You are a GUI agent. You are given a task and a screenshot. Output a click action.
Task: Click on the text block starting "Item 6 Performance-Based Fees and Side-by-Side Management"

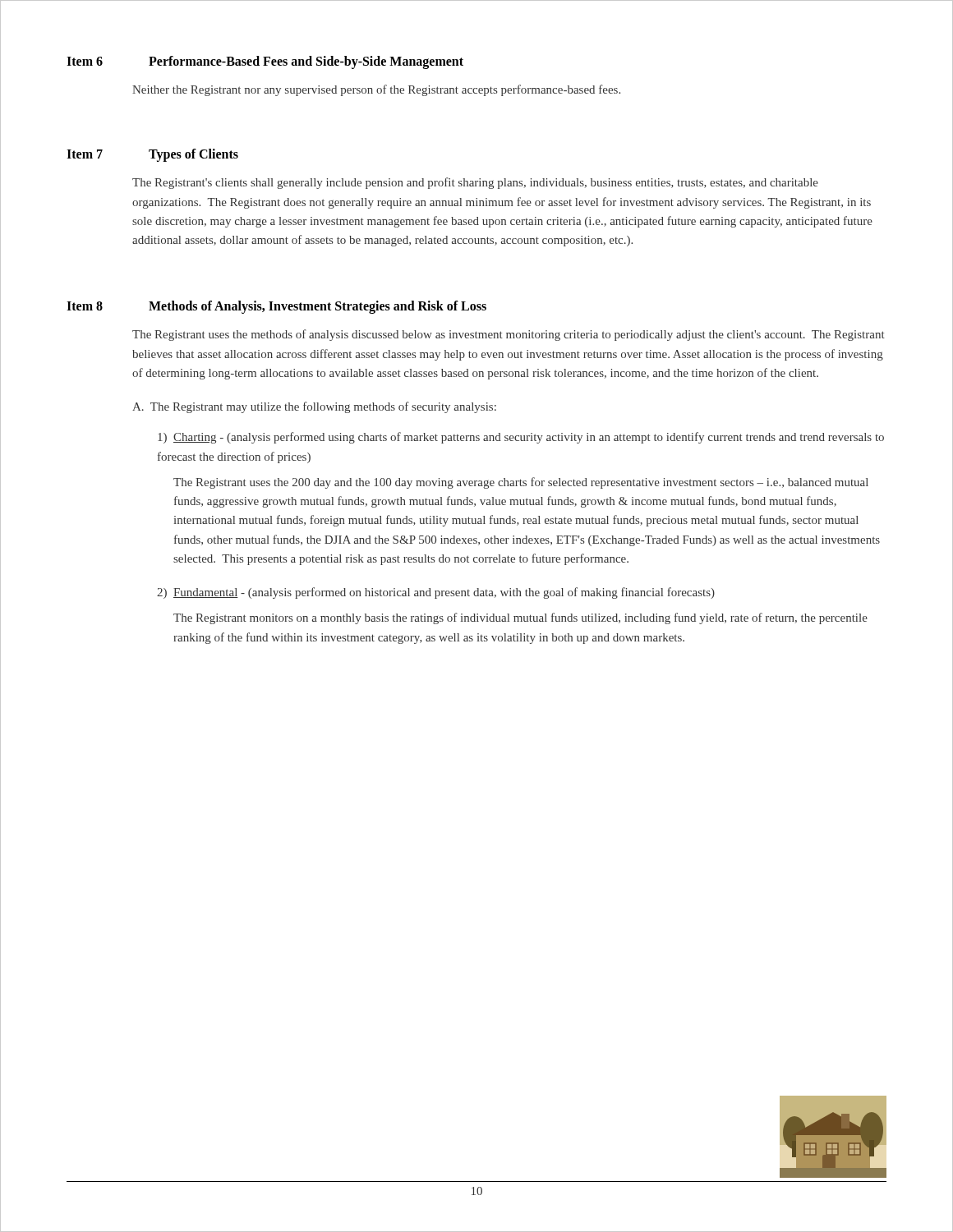pyautogui.click(x=265, y=62)
